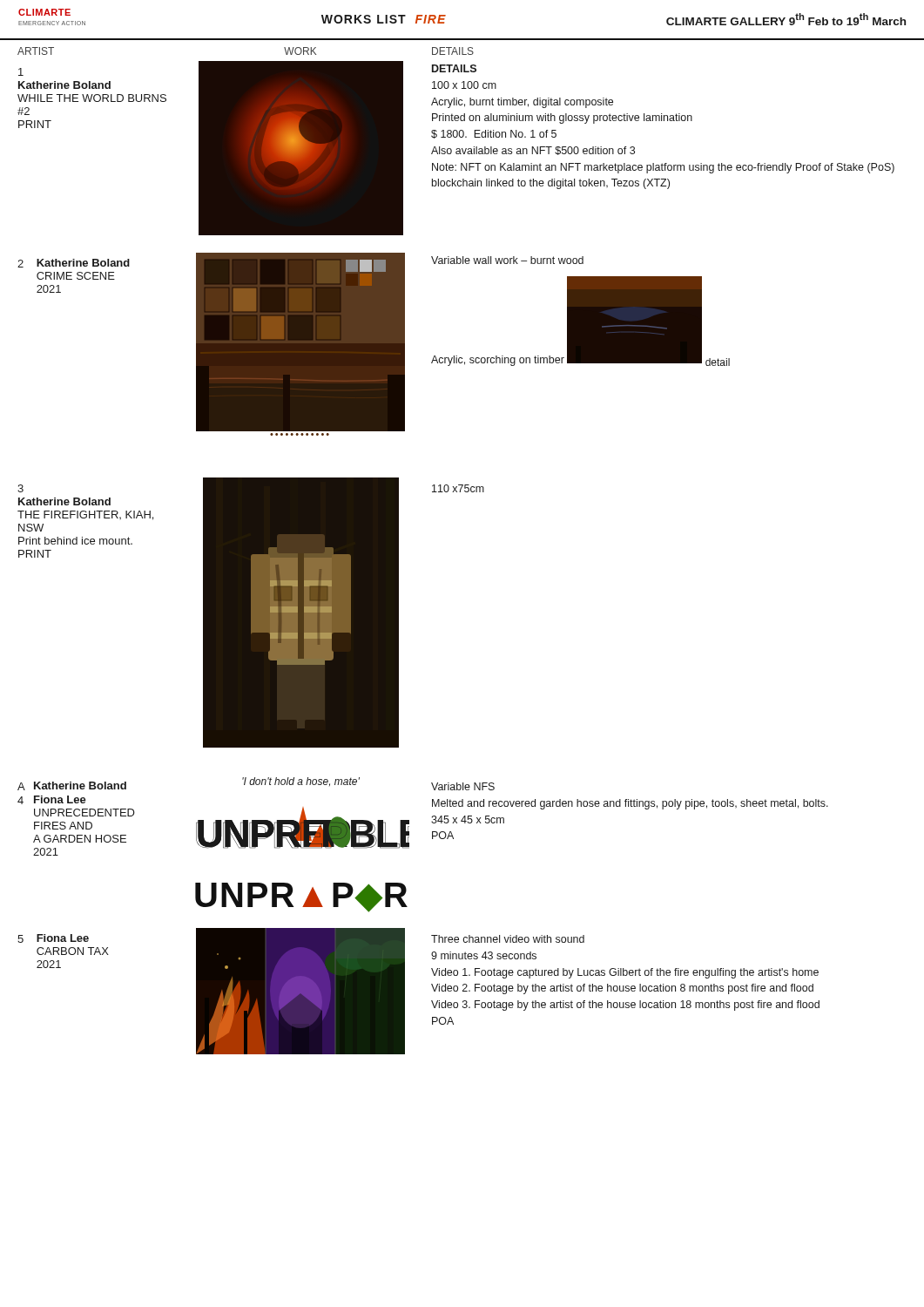Screen dimensions: 1307x924
Task: Point to the block beginning "5 Fiona Lee CARBON"
Action: click(63, 951)
